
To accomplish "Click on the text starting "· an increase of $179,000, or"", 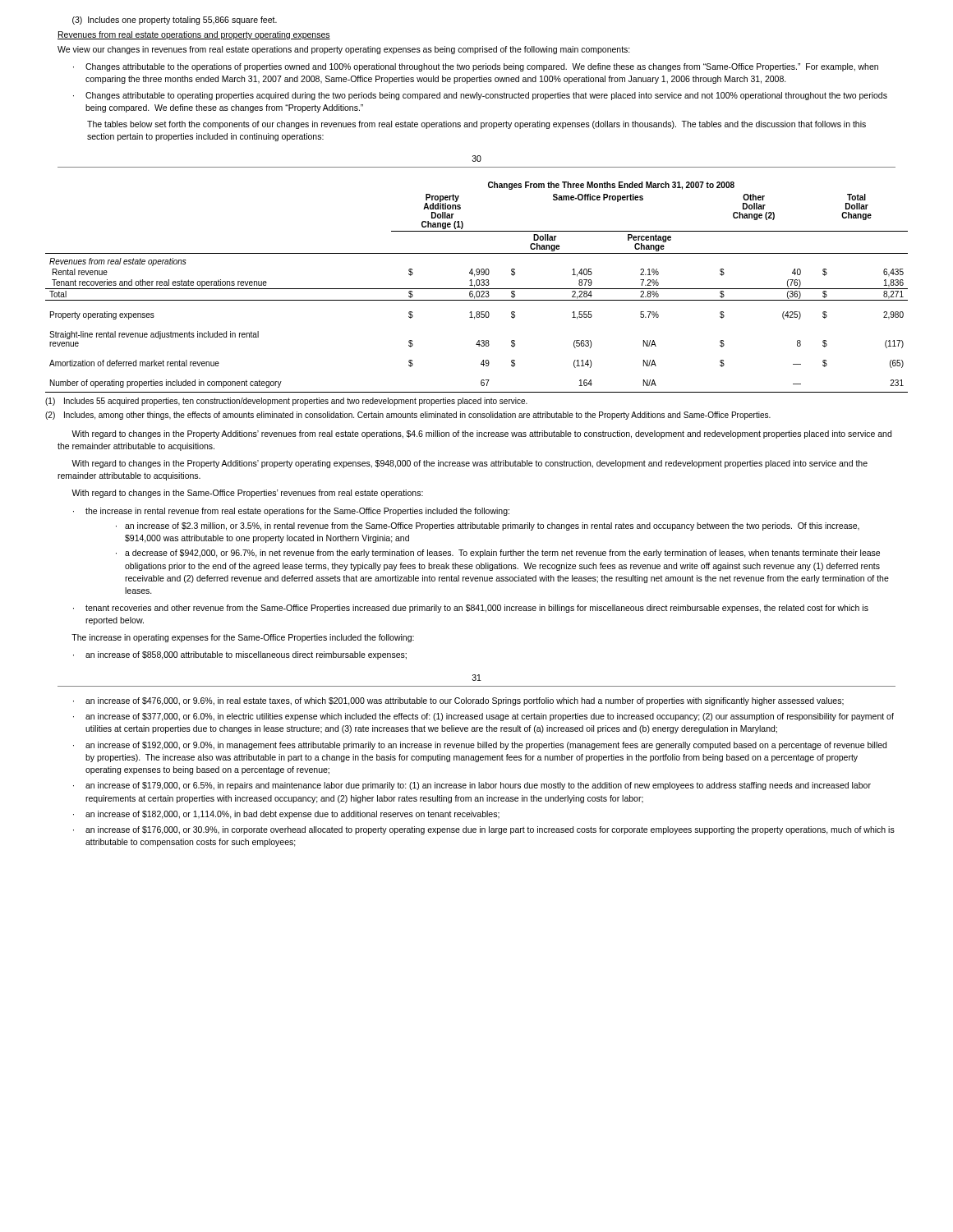I will [484, 792].
